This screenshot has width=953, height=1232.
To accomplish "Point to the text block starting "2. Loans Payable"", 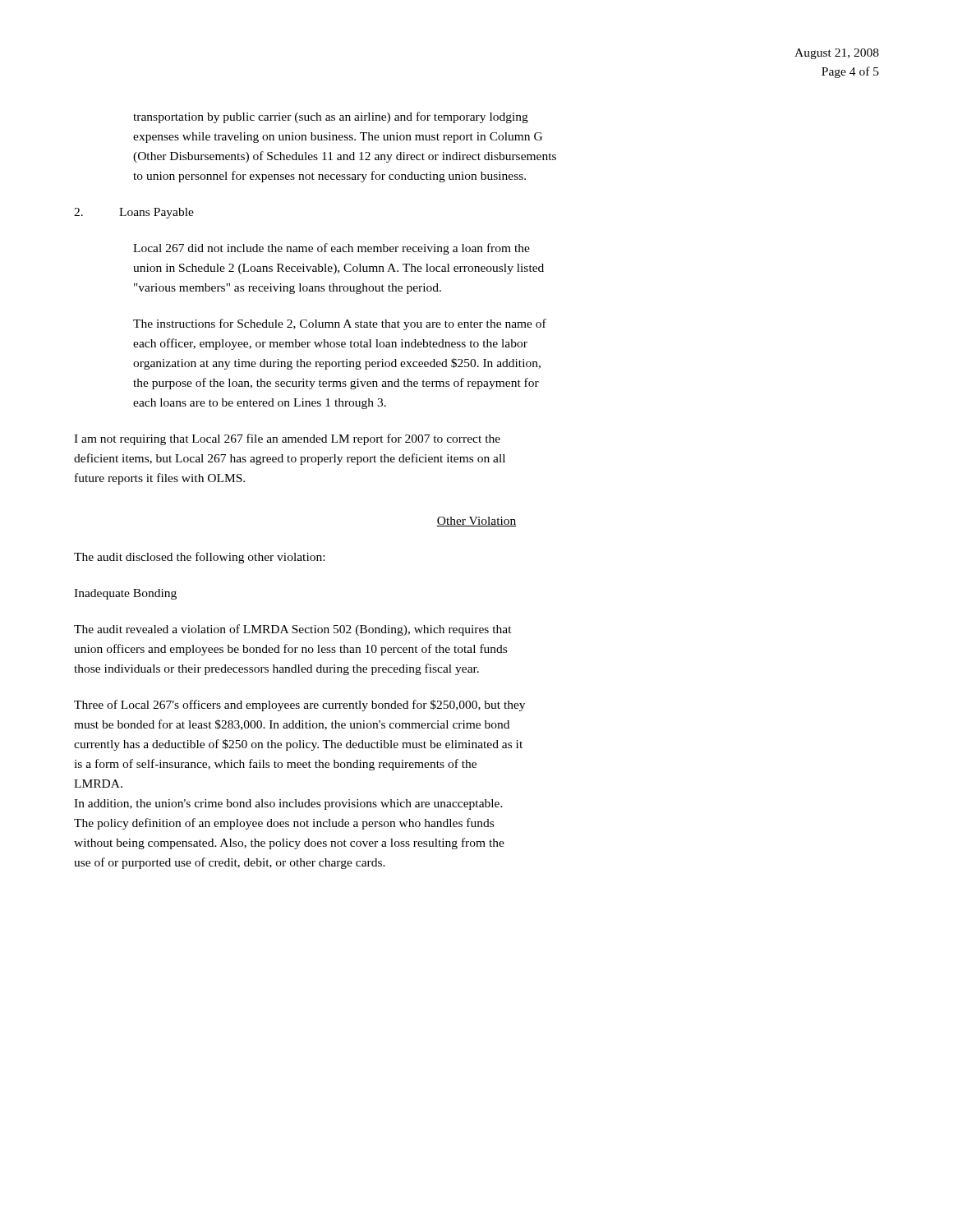I will pyautogui.click(x=134, y=212).
